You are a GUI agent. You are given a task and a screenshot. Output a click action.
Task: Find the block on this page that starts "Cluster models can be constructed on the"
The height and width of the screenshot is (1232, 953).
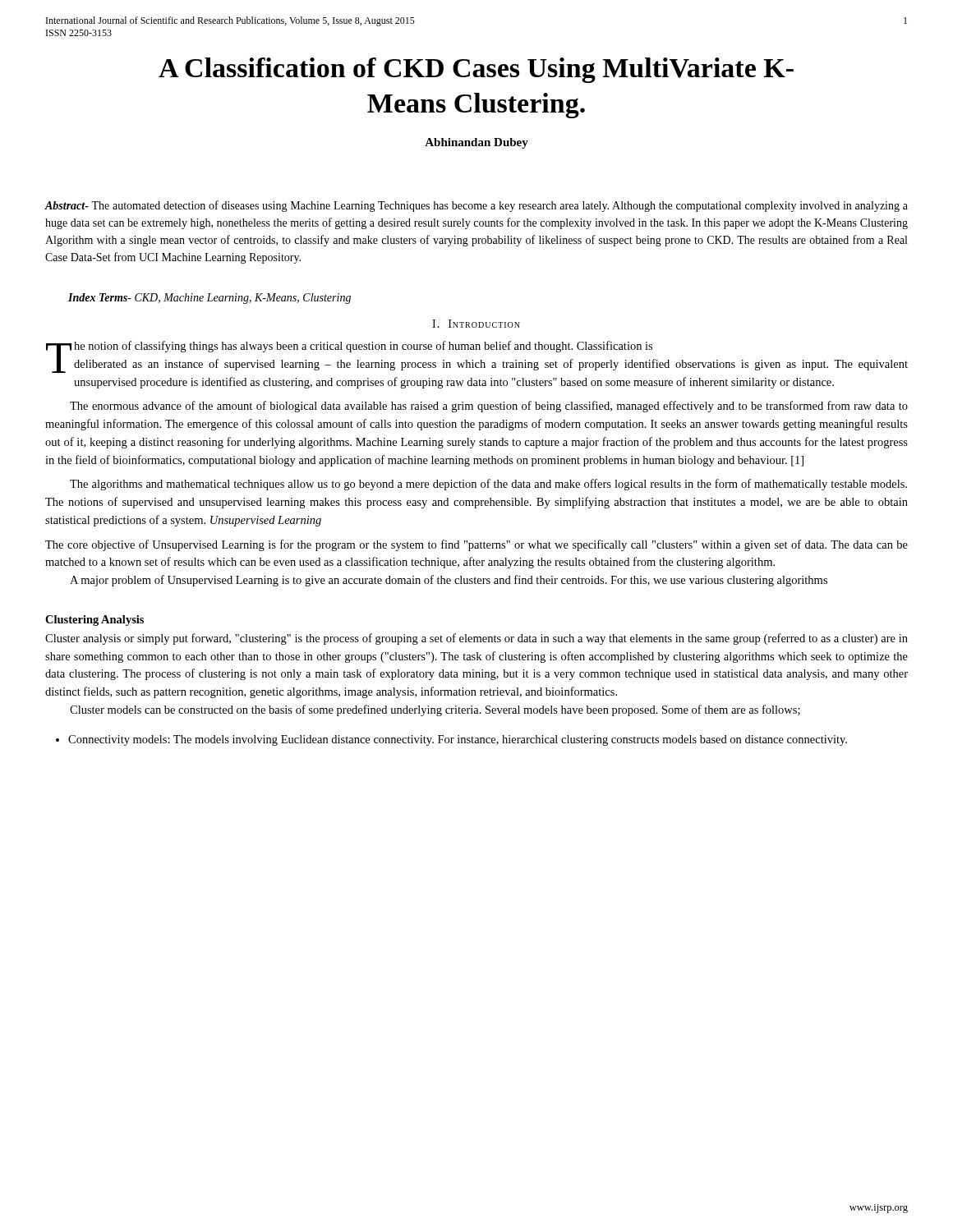point(435,709)
